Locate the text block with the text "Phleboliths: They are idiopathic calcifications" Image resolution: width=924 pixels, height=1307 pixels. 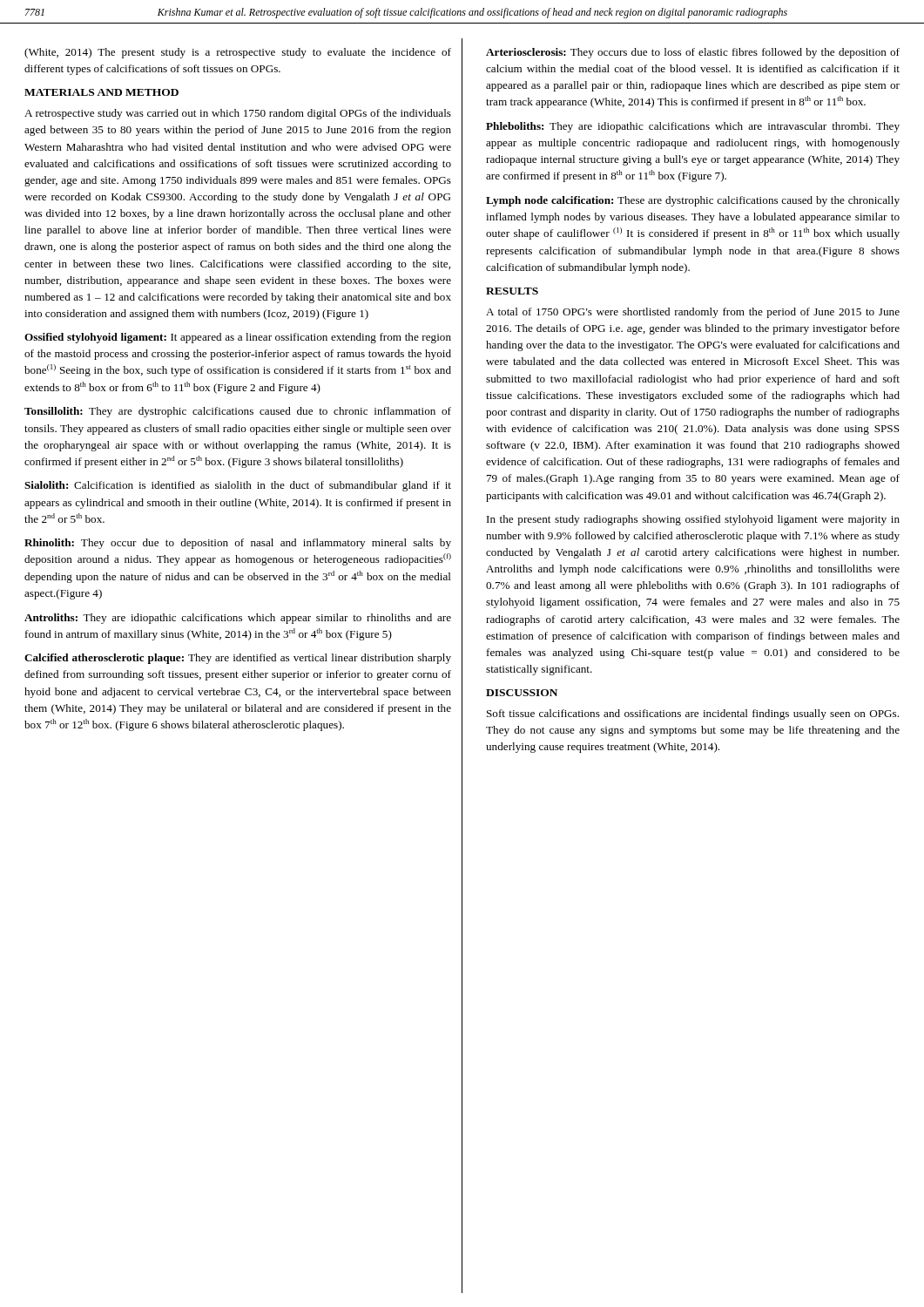click(693, 151)
